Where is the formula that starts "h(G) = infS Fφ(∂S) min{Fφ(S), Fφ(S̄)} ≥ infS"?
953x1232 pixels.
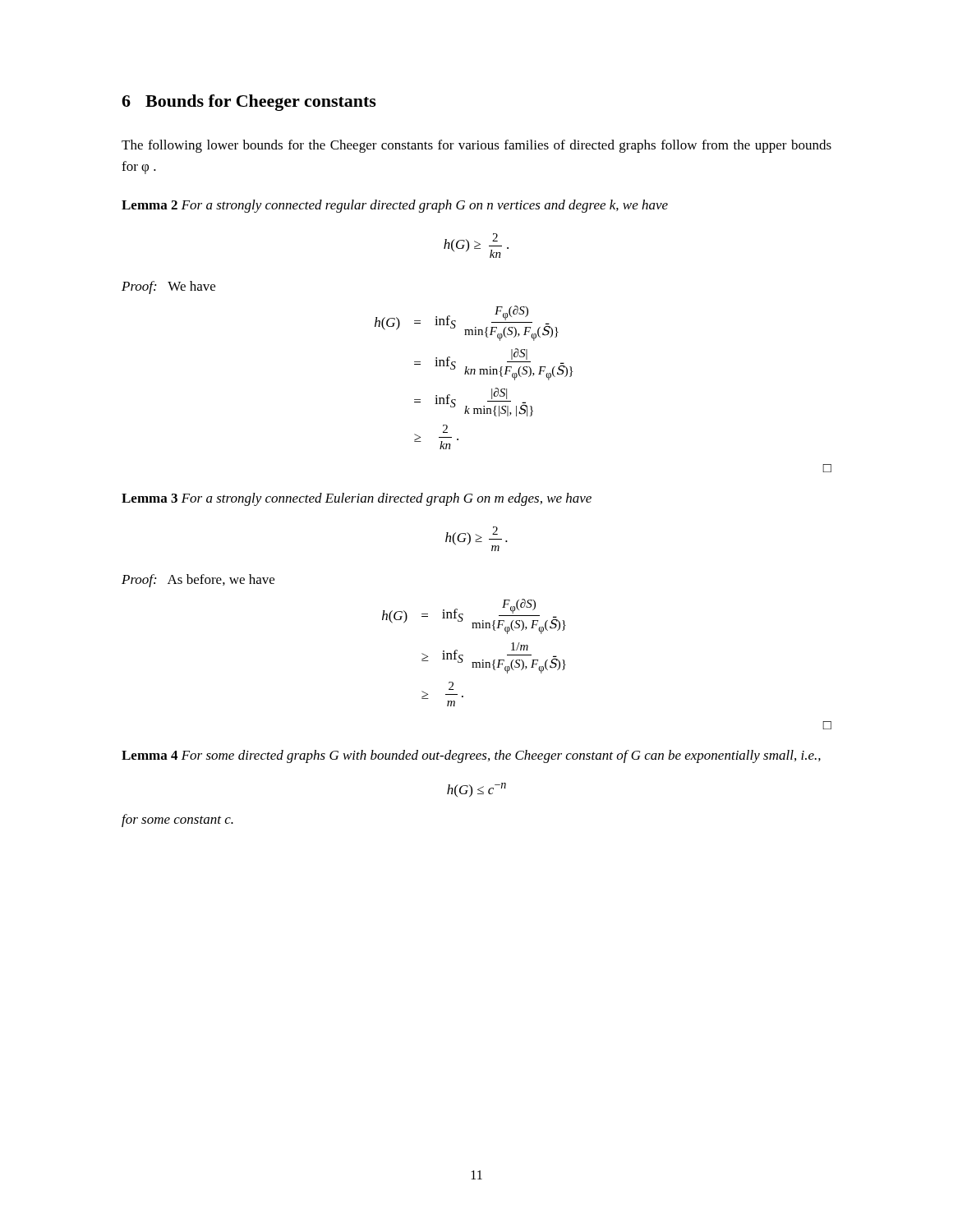(x=476, y=653)
